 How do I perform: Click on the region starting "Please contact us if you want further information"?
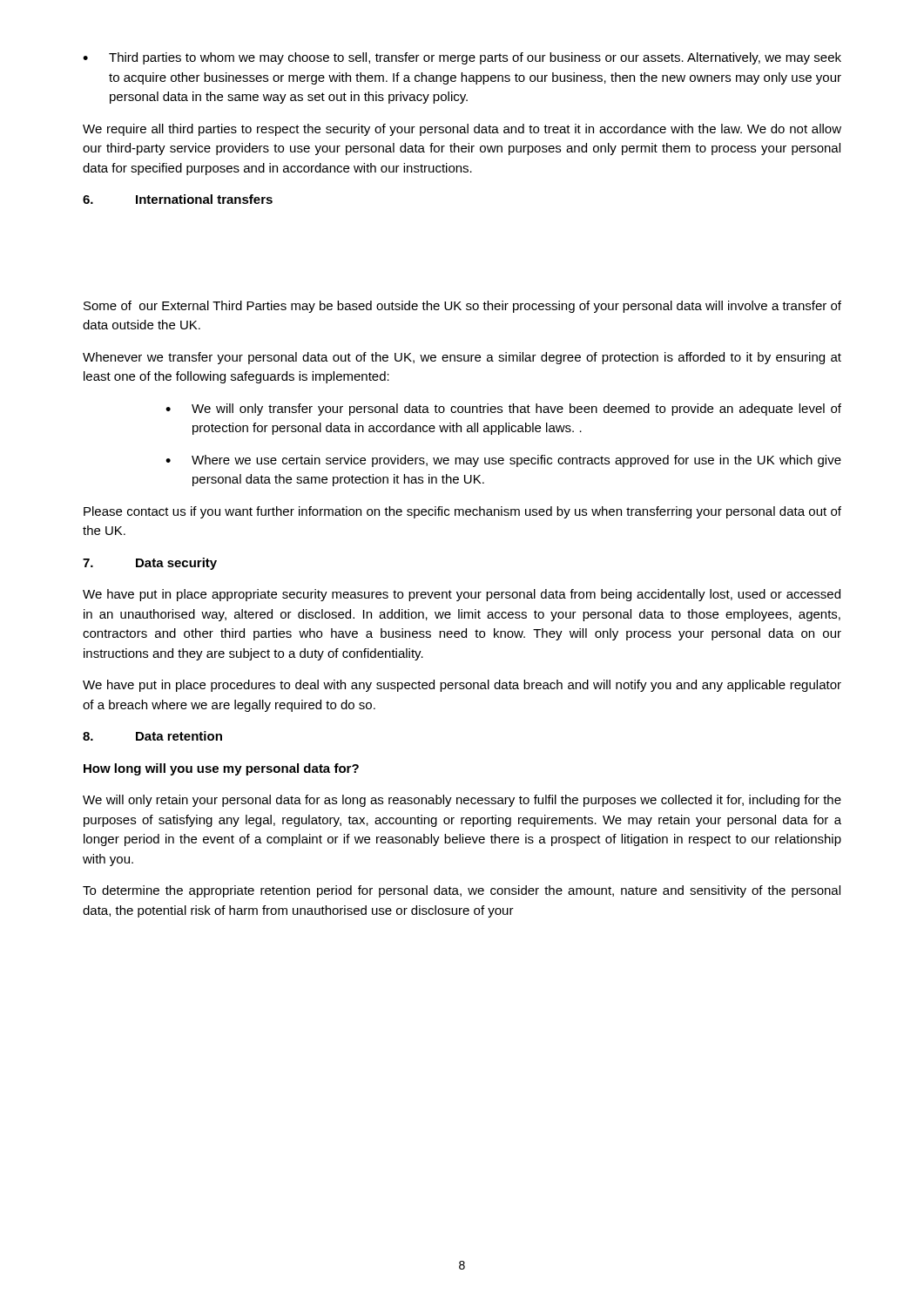[462, 521]
